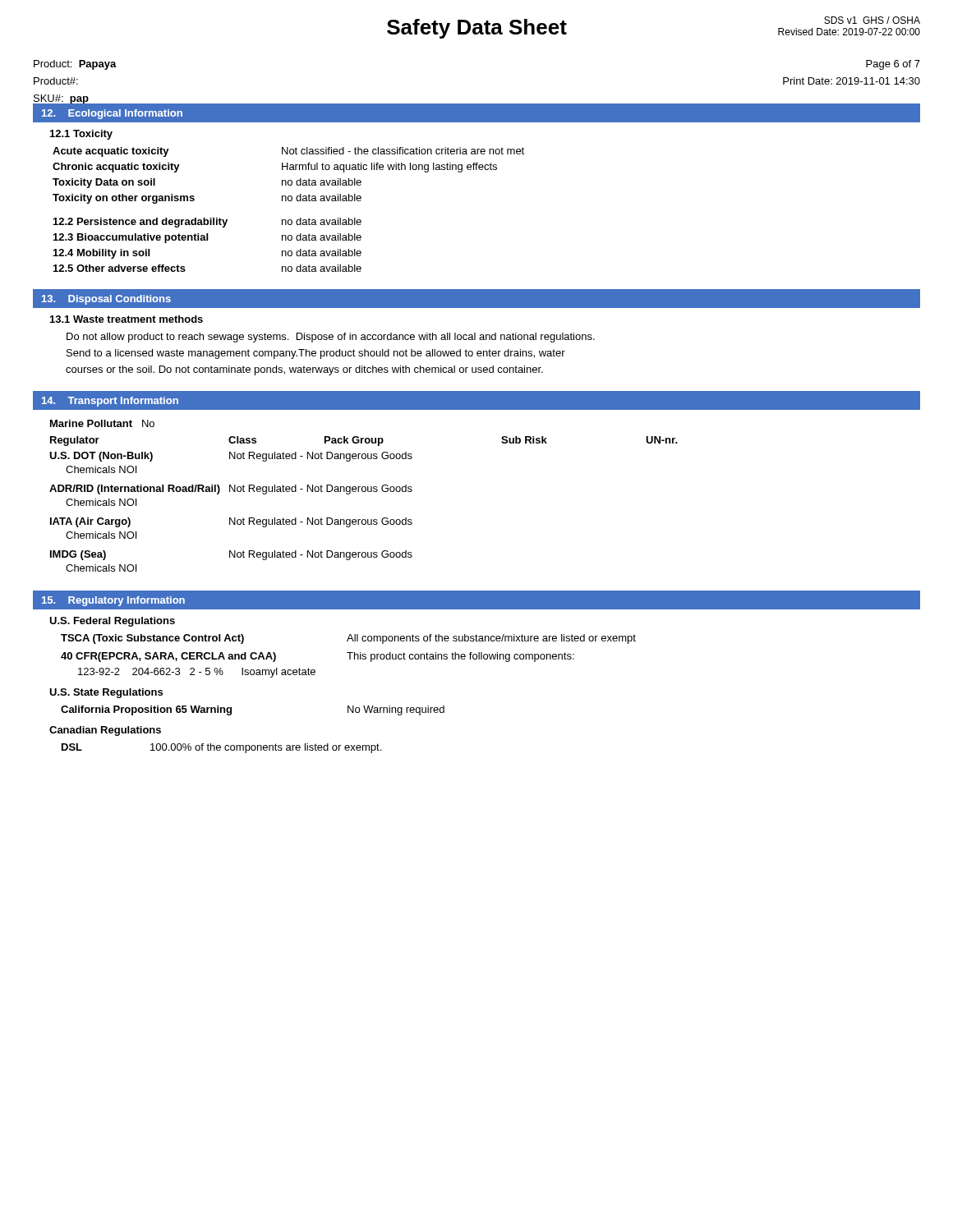Point to the element starting "California Proposition 65 Warning No"
This screenshot has height=1232, width=953.
[151, 710]
